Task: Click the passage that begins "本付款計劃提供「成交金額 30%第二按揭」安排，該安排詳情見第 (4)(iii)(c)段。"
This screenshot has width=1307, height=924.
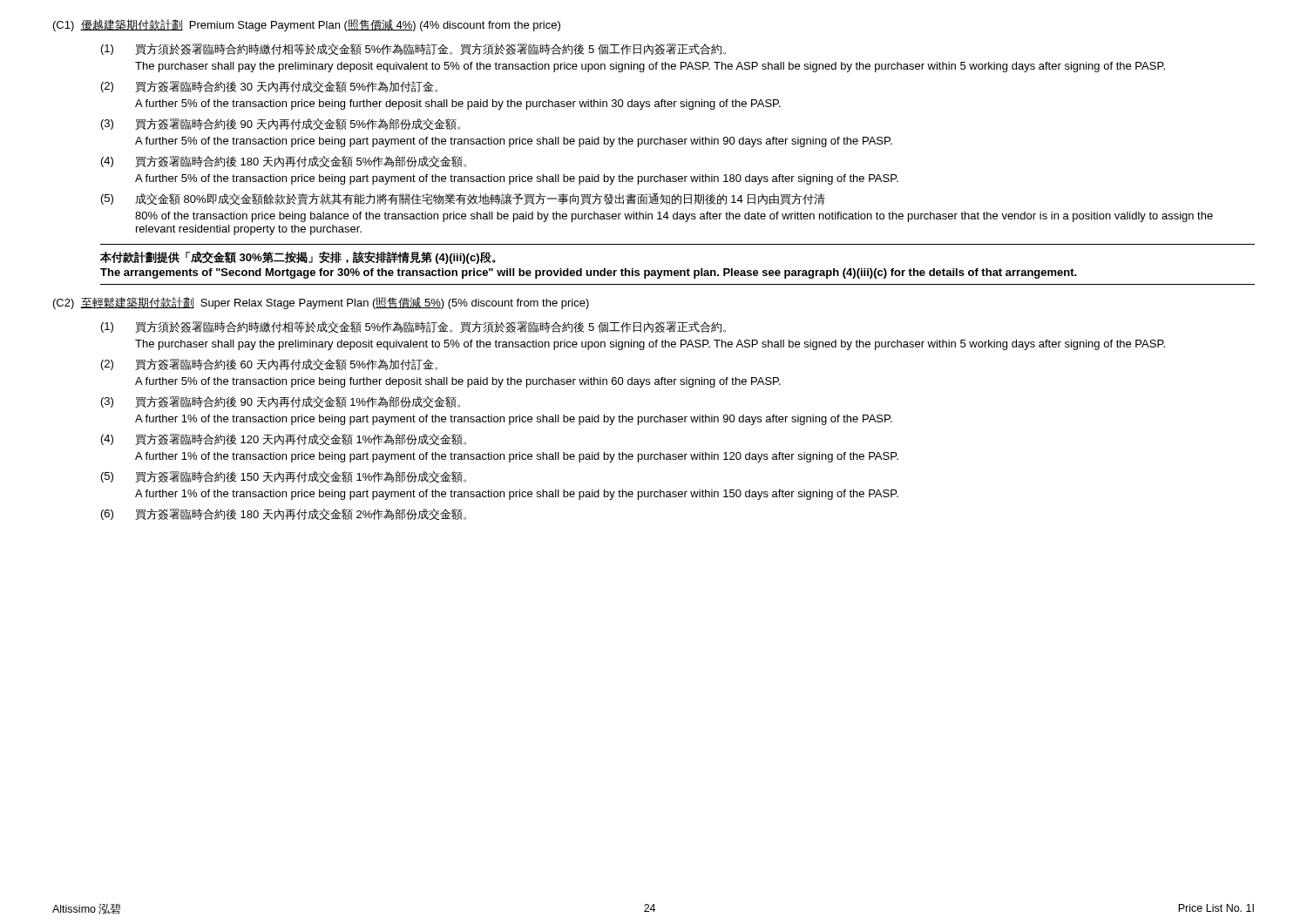Action: [677, 264]
